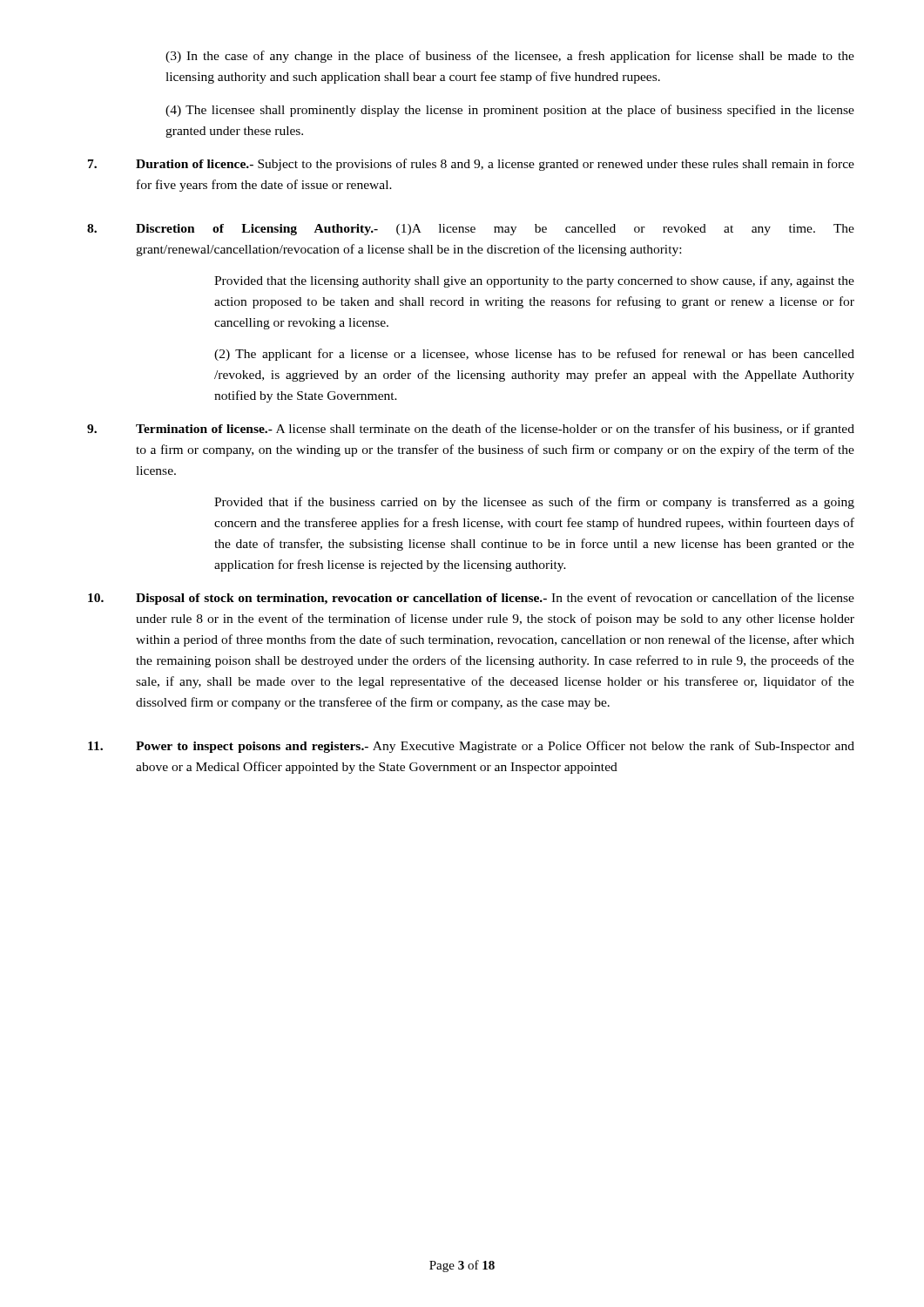Locate the block of text that opens with "Provided that if the"

[x=534, y=533]
